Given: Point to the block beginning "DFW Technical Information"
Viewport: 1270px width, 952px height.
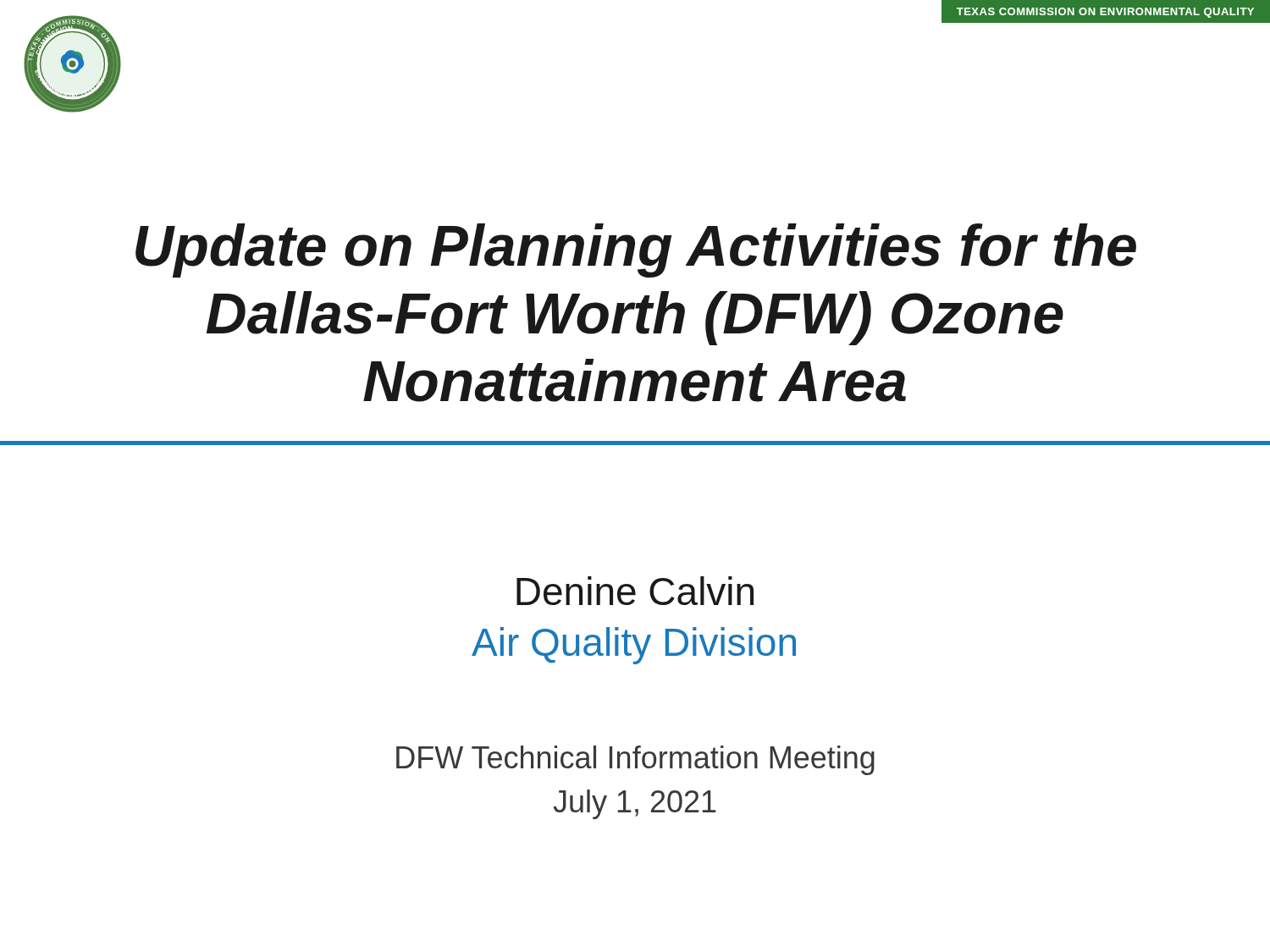Looking at the screenshot, I should coord(635,780).
